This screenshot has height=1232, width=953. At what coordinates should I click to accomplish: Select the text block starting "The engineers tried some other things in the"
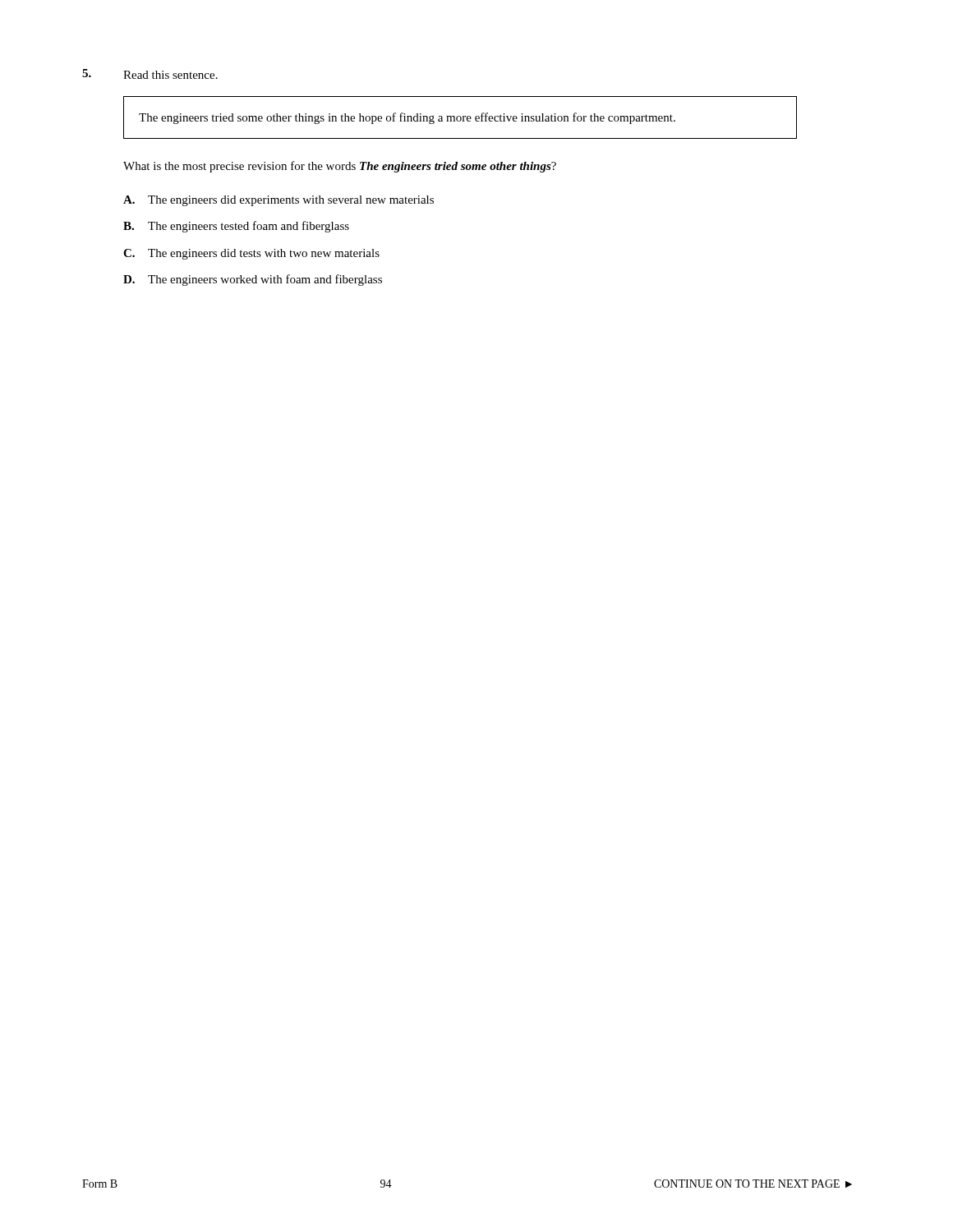pos(407,117)
